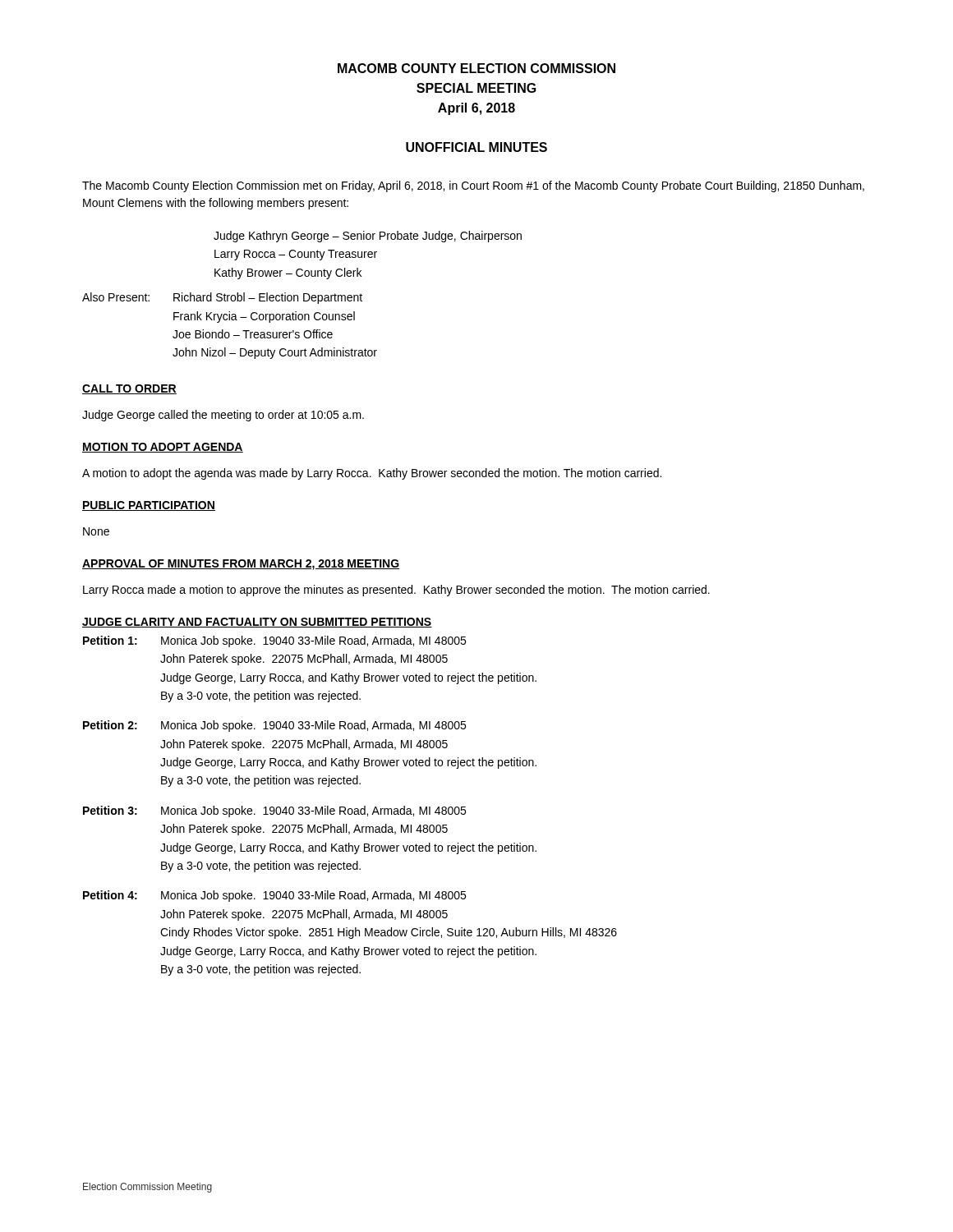The height and width of the screenshot is (1232, 953).
Task: Select the section header containing "JUDGE CLARITY AND"
Action: (x=257, y=623)
